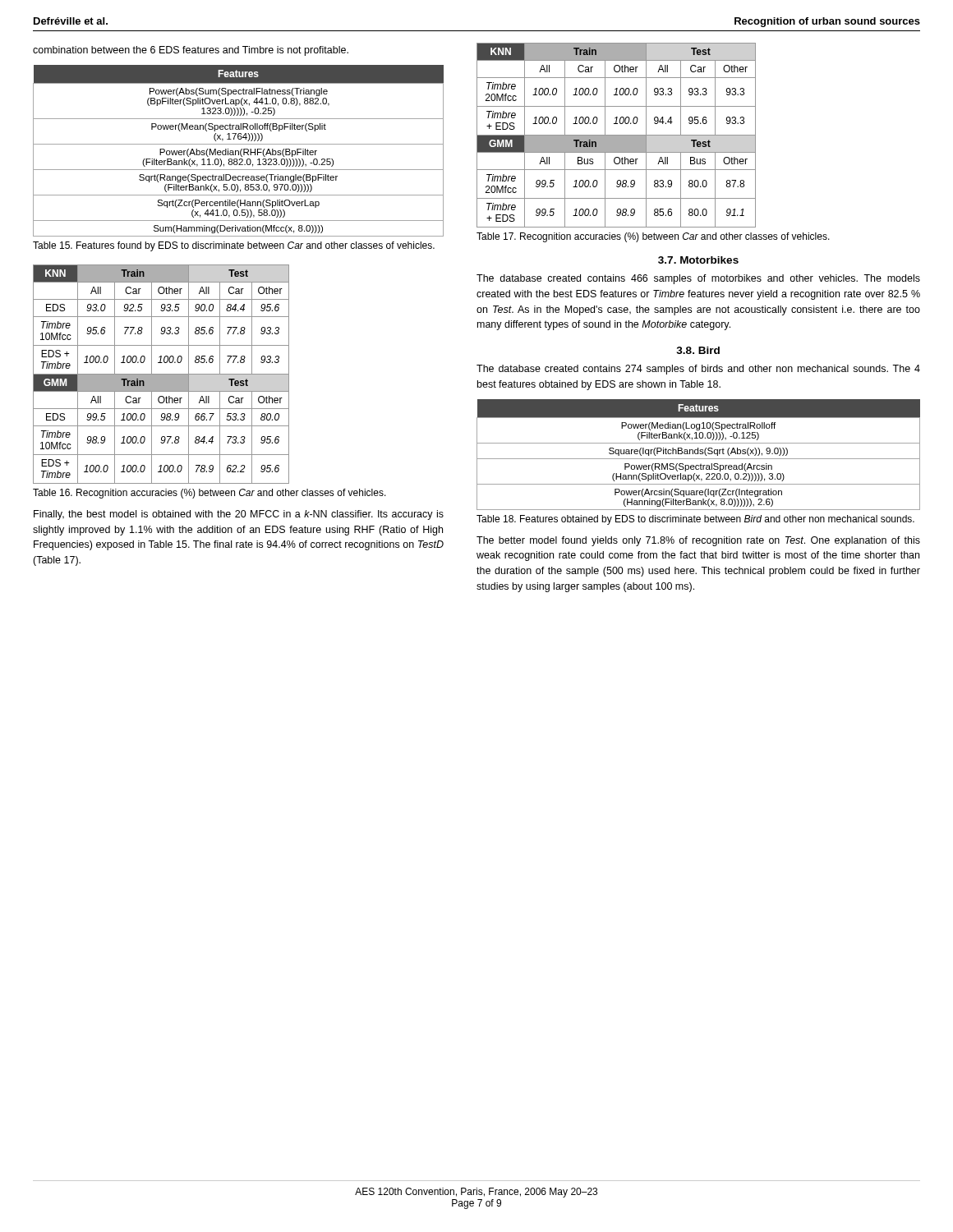Select the region starting "Table 18. Features obtained"

click(x=696, y=519)
